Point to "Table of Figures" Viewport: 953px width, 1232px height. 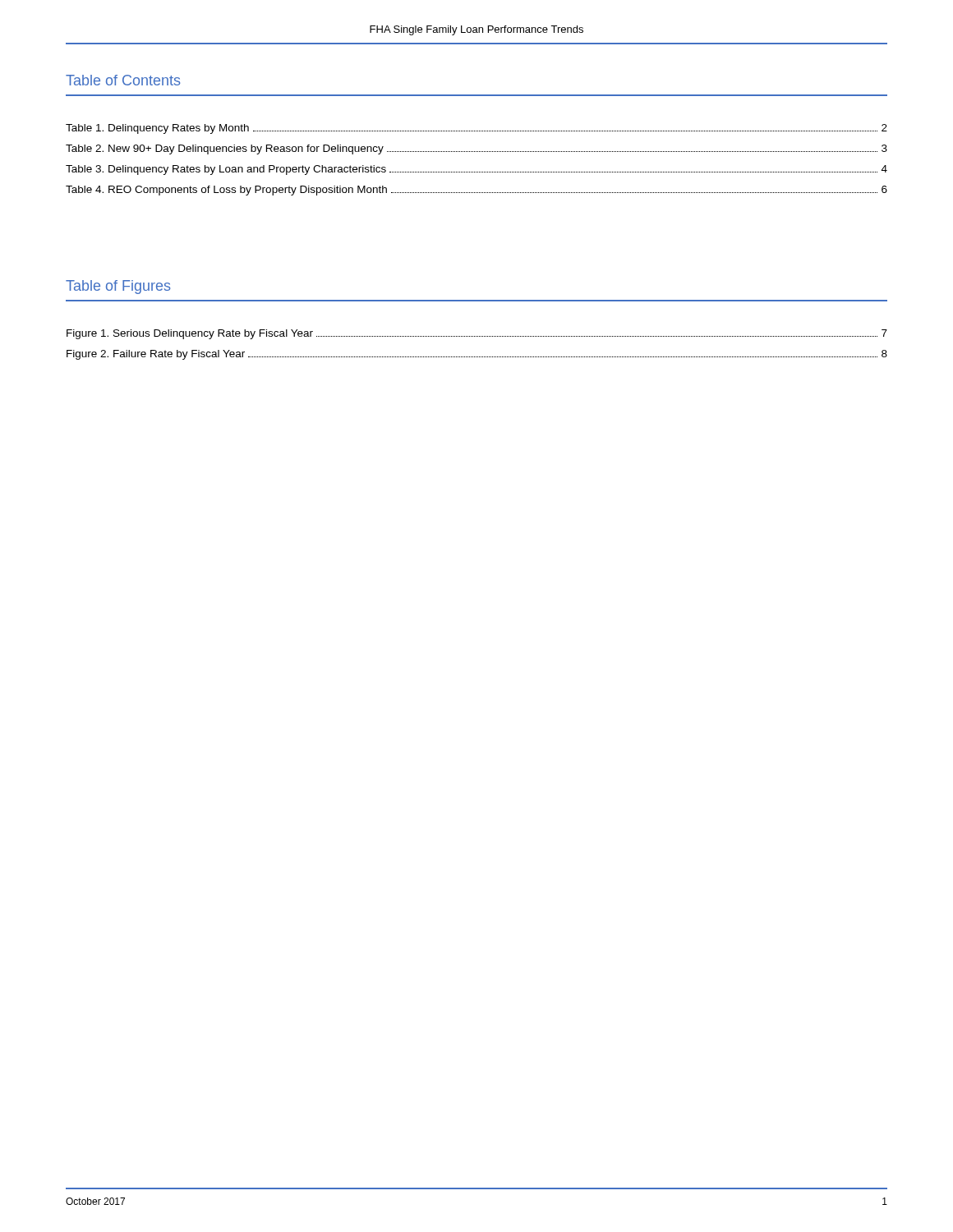476,290
